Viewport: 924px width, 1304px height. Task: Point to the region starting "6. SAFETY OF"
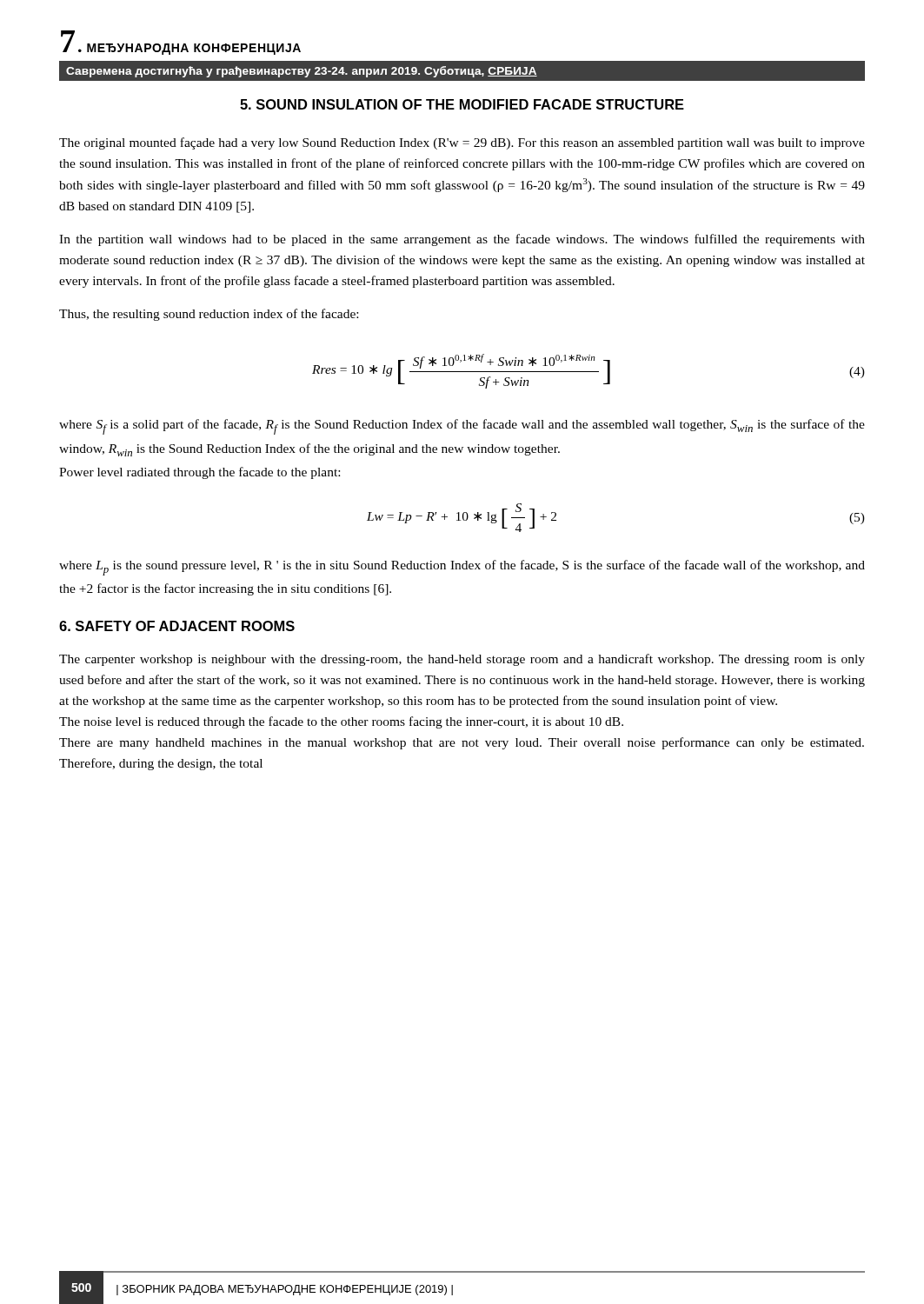point(177,626)
